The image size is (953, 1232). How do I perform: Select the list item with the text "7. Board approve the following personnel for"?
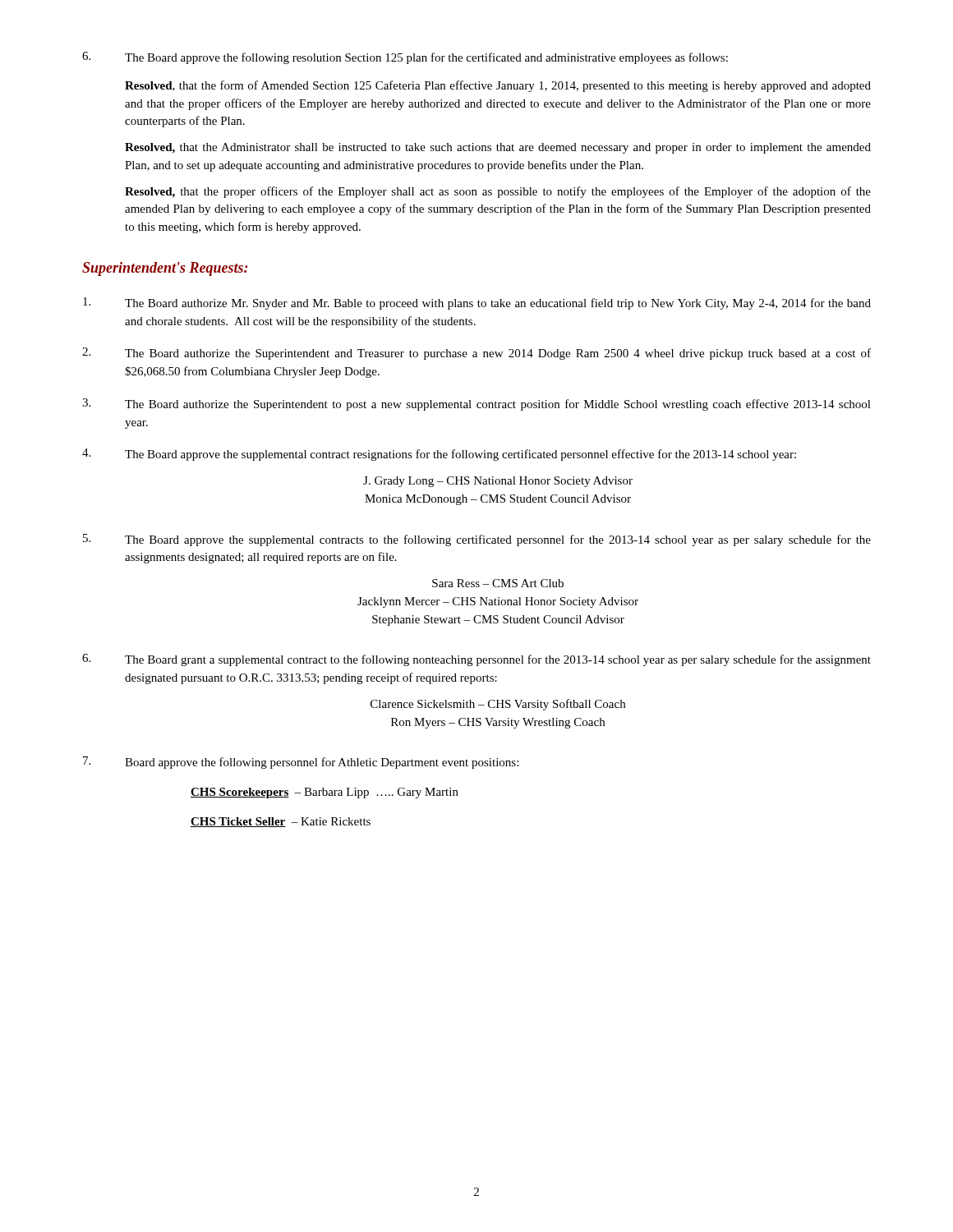(x=301, y=763)
